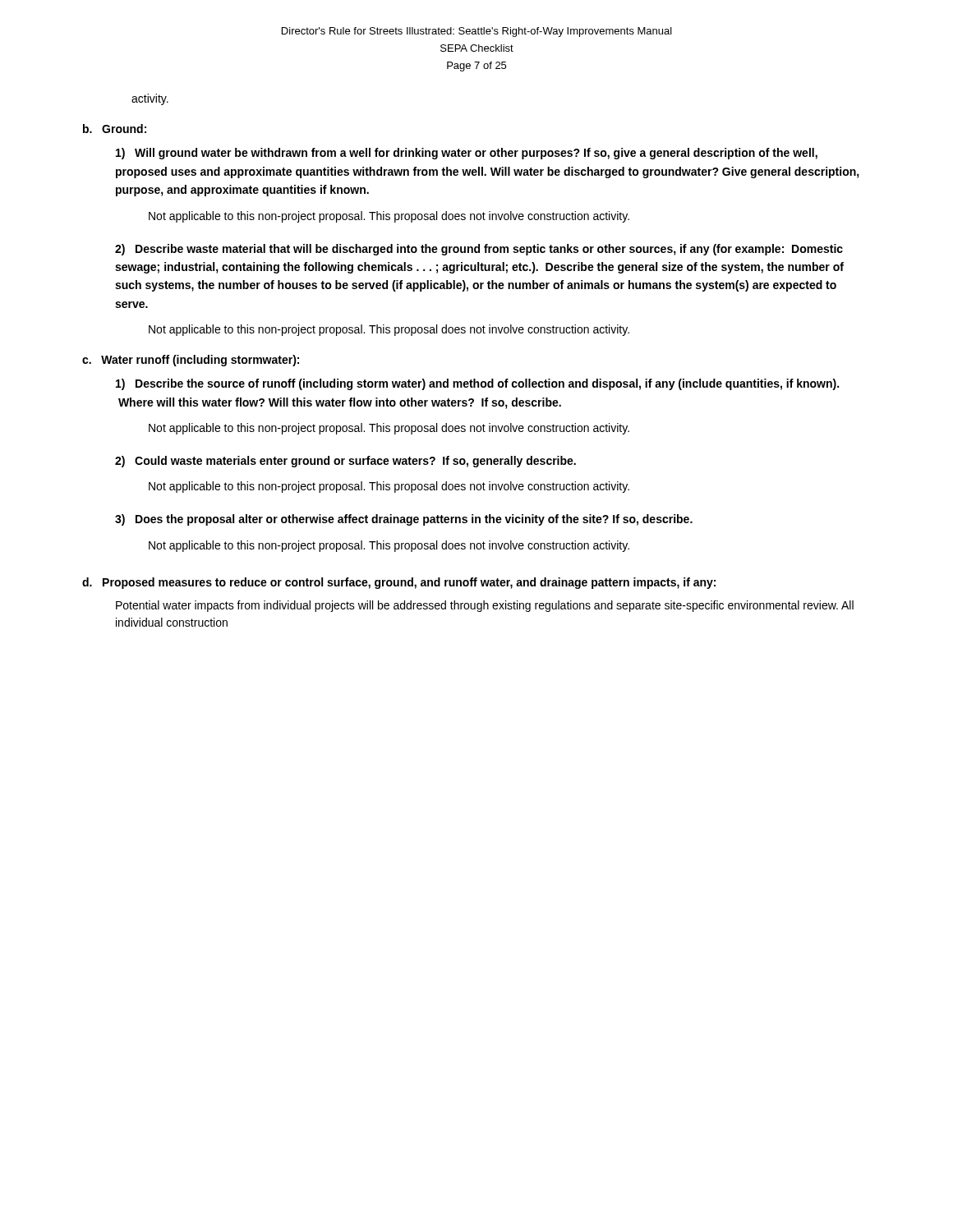Select the list item that says "2) Could waste materials enter ground"
The height and width of the screenshot is (1232, 953).
(346, 461)
